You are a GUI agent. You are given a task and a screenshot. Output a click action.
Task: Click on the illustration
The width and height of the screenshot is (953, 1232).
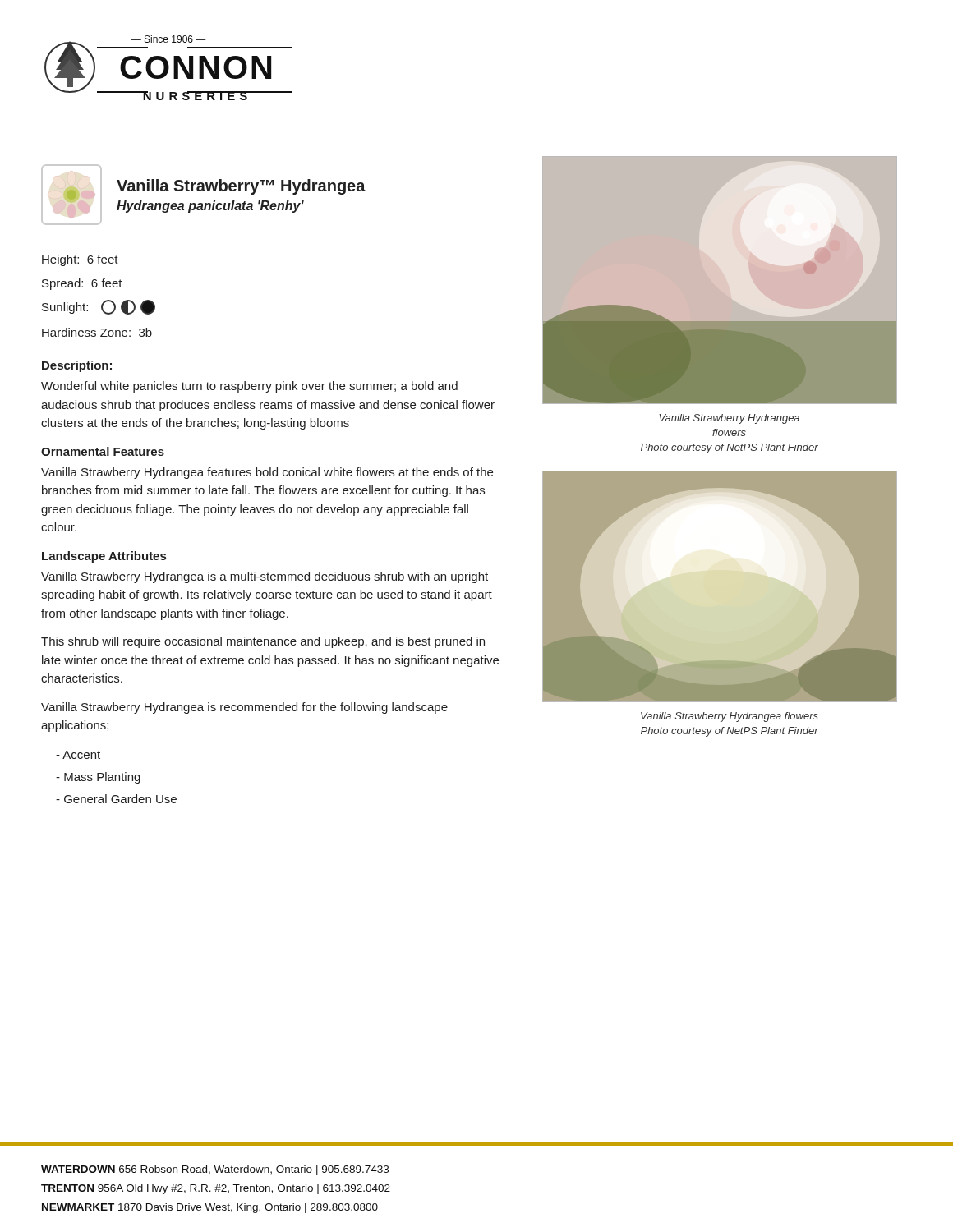point(71,195)
